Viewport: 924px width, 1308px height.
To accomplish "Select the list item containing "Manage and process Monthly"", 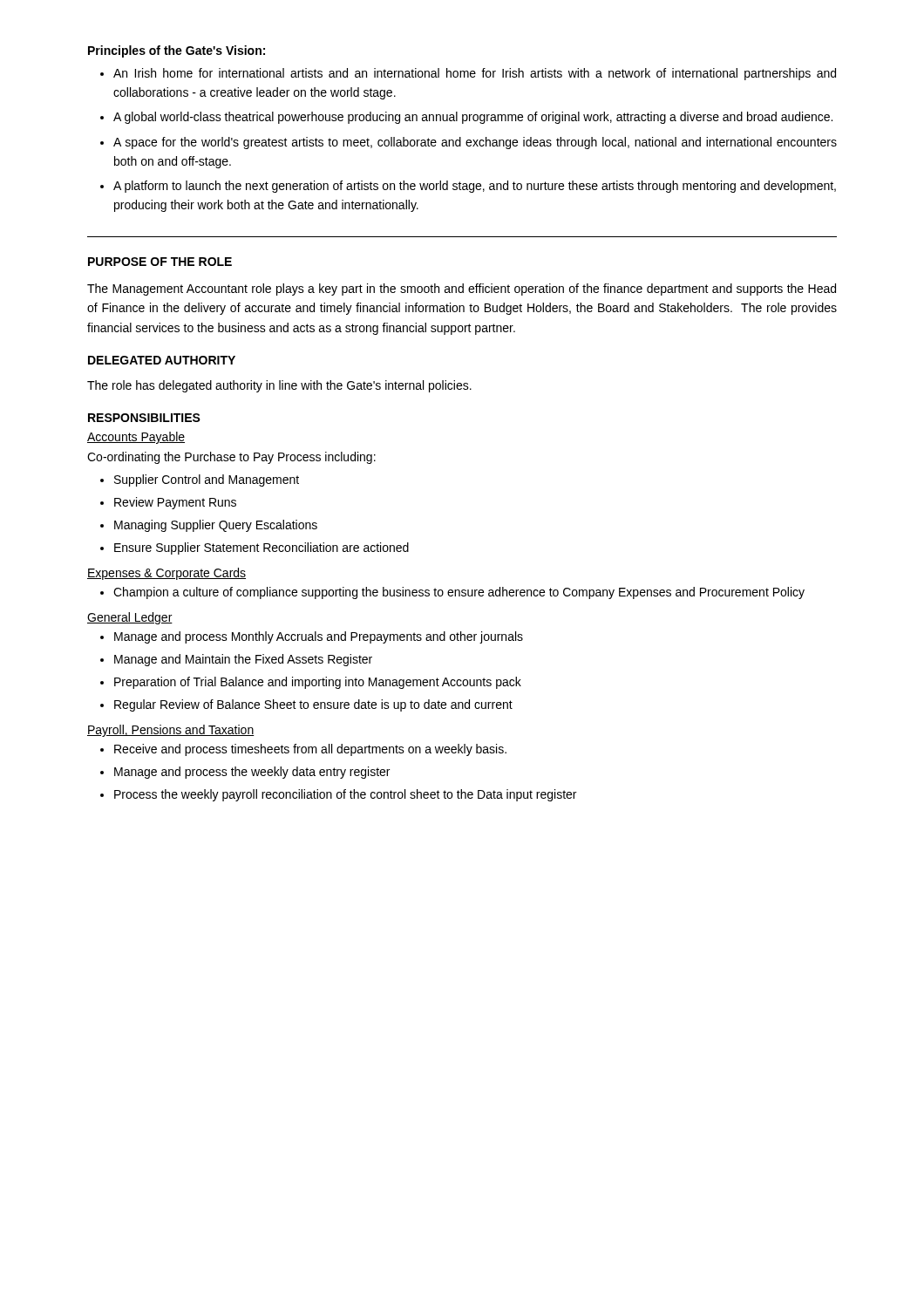I will pyautogui.click(x=462, y=671).
